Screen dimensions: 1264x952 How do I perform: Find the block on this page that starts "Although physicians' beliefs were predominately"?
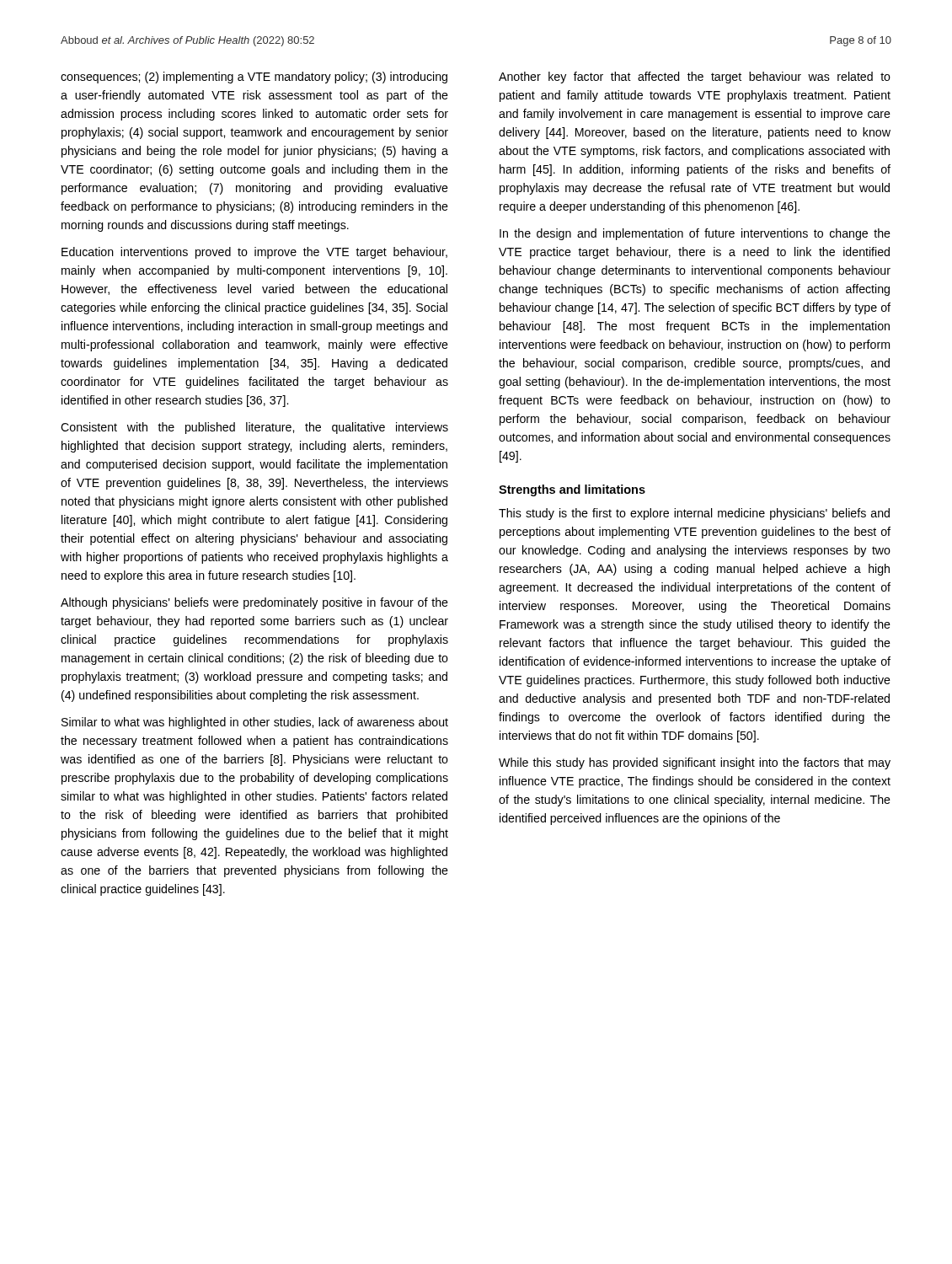click(x=254, y=649)
